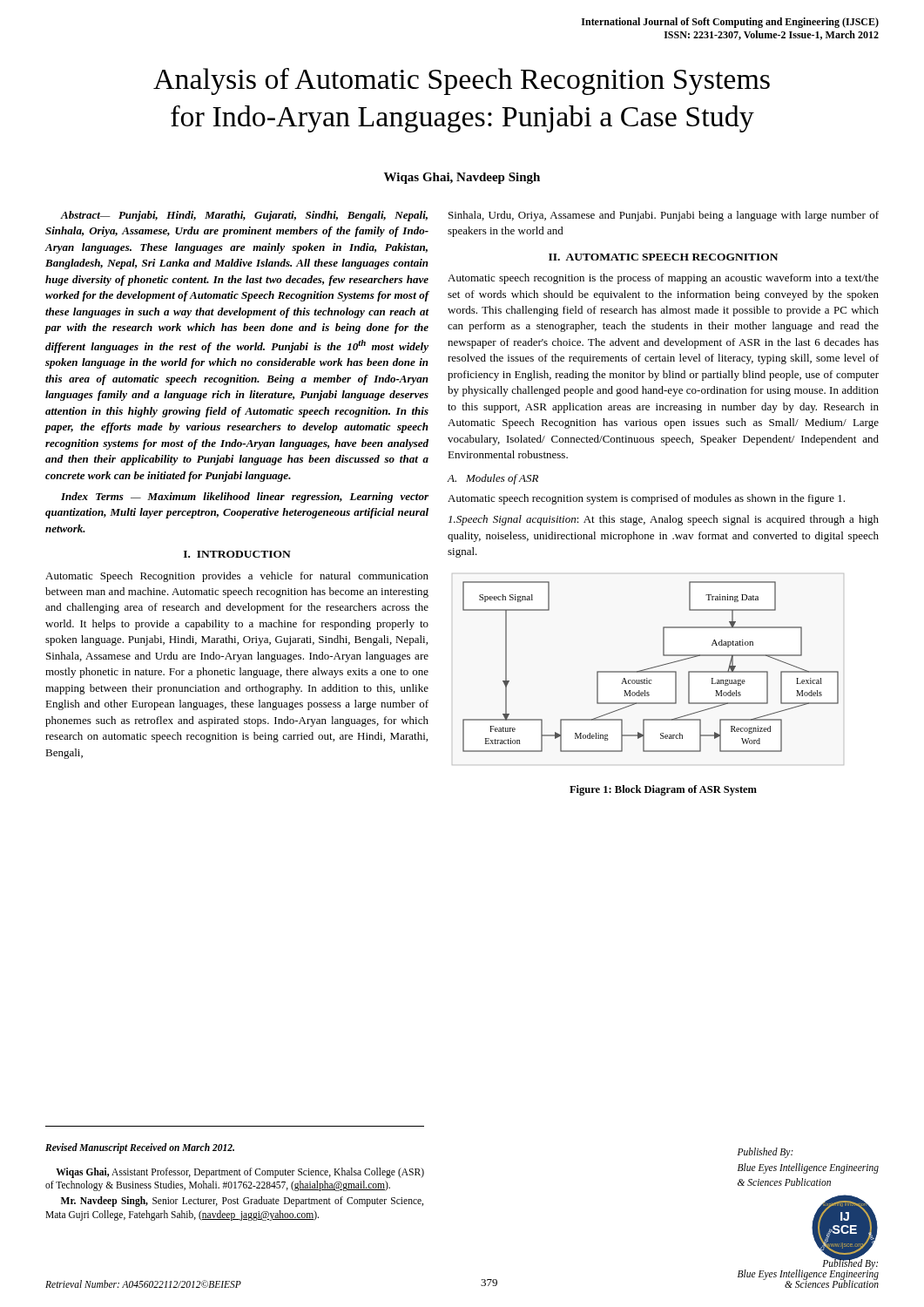Viewport: 924px width, 1307px height.
Task: Point to the block beginning "Speech Signal acquisition: At this"
Action: click(x=663, y=535)
